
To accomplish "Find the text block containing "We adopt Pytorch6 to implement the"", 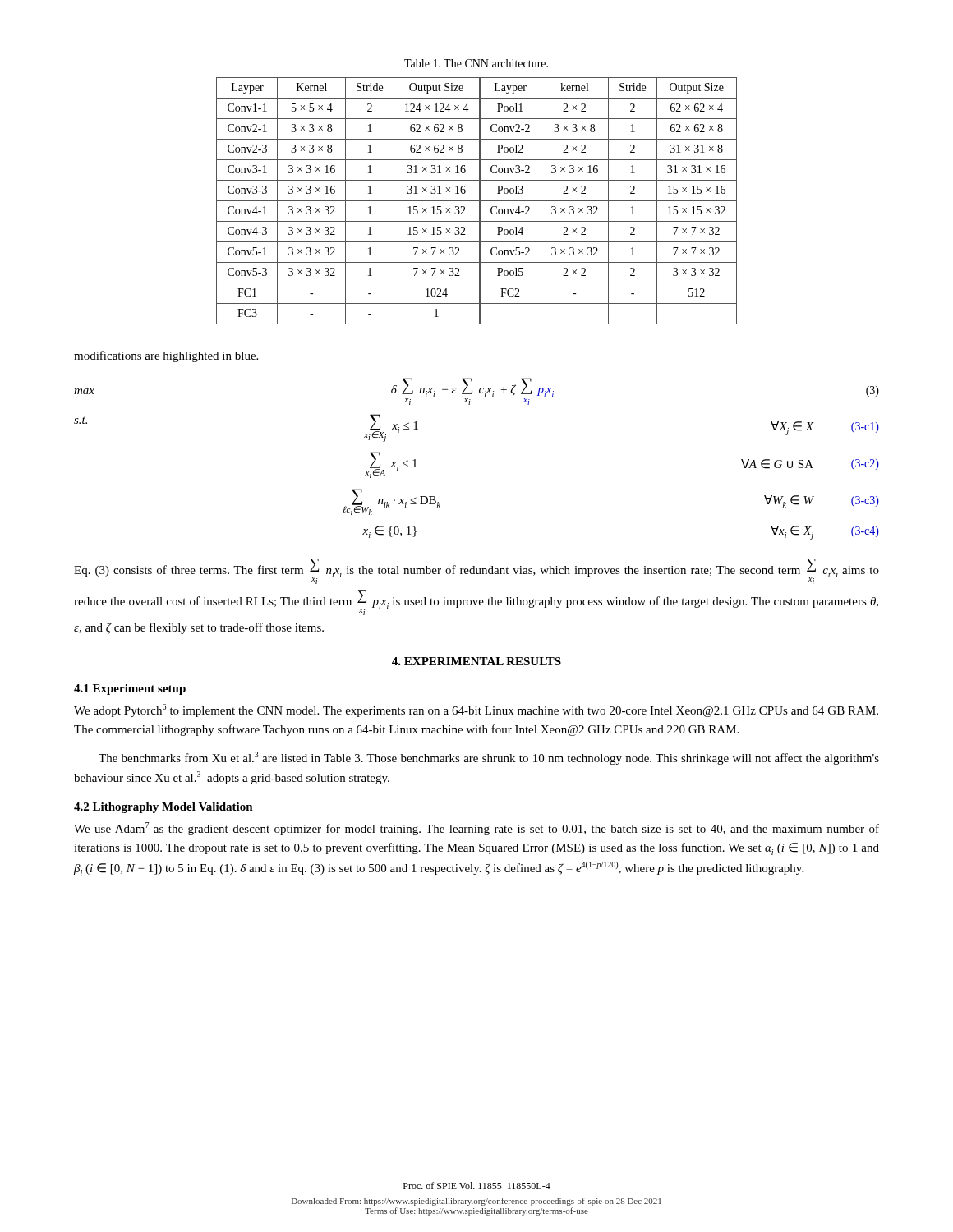I will click(x=476, y=719).
